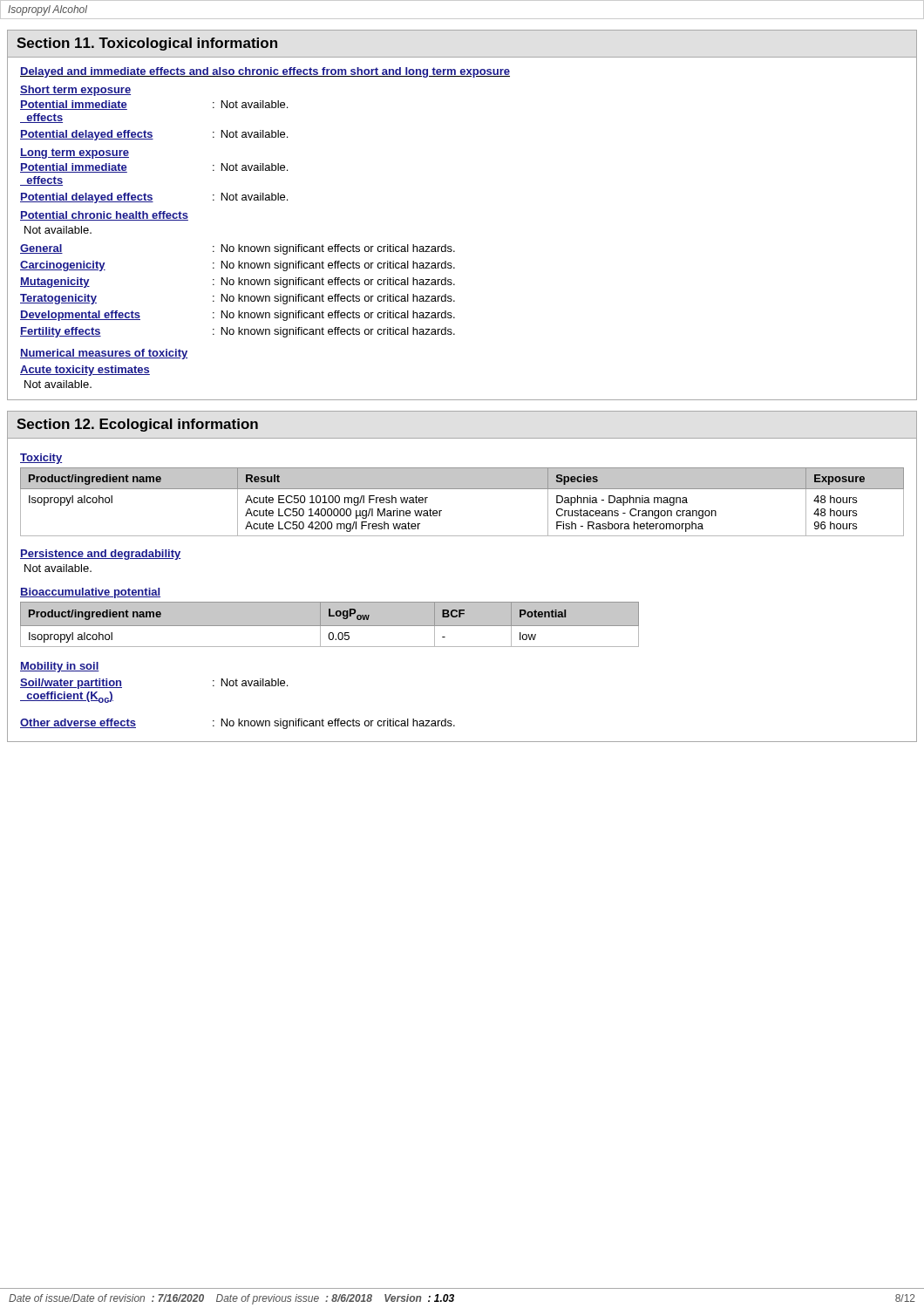Find the region starting "Persistence and degradability"
The width and height of the screenshot is (924, 1308).
tap(100, 553)
